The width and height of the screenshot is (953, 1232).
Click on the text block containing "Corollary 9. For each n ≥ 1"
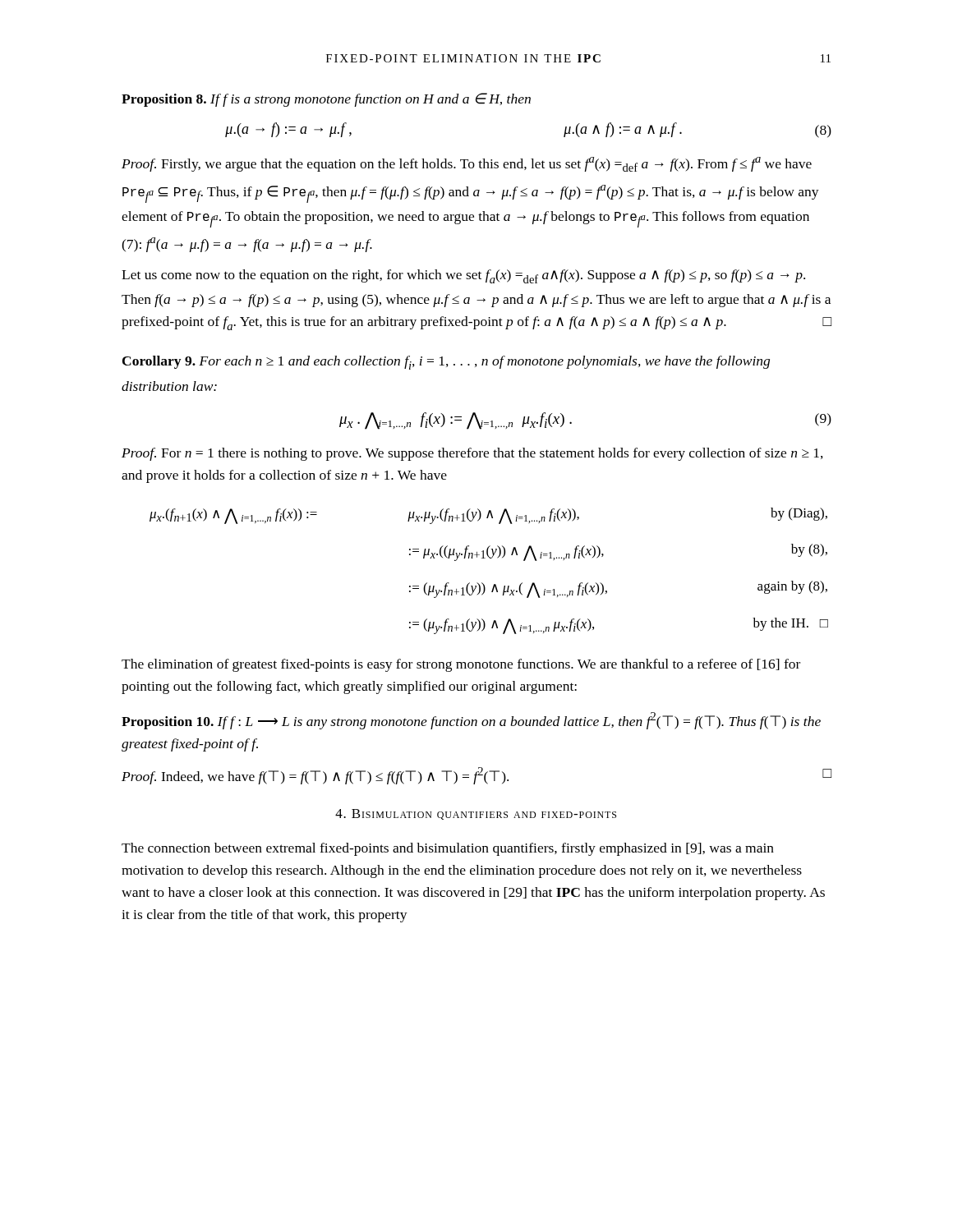pos(446,373)
